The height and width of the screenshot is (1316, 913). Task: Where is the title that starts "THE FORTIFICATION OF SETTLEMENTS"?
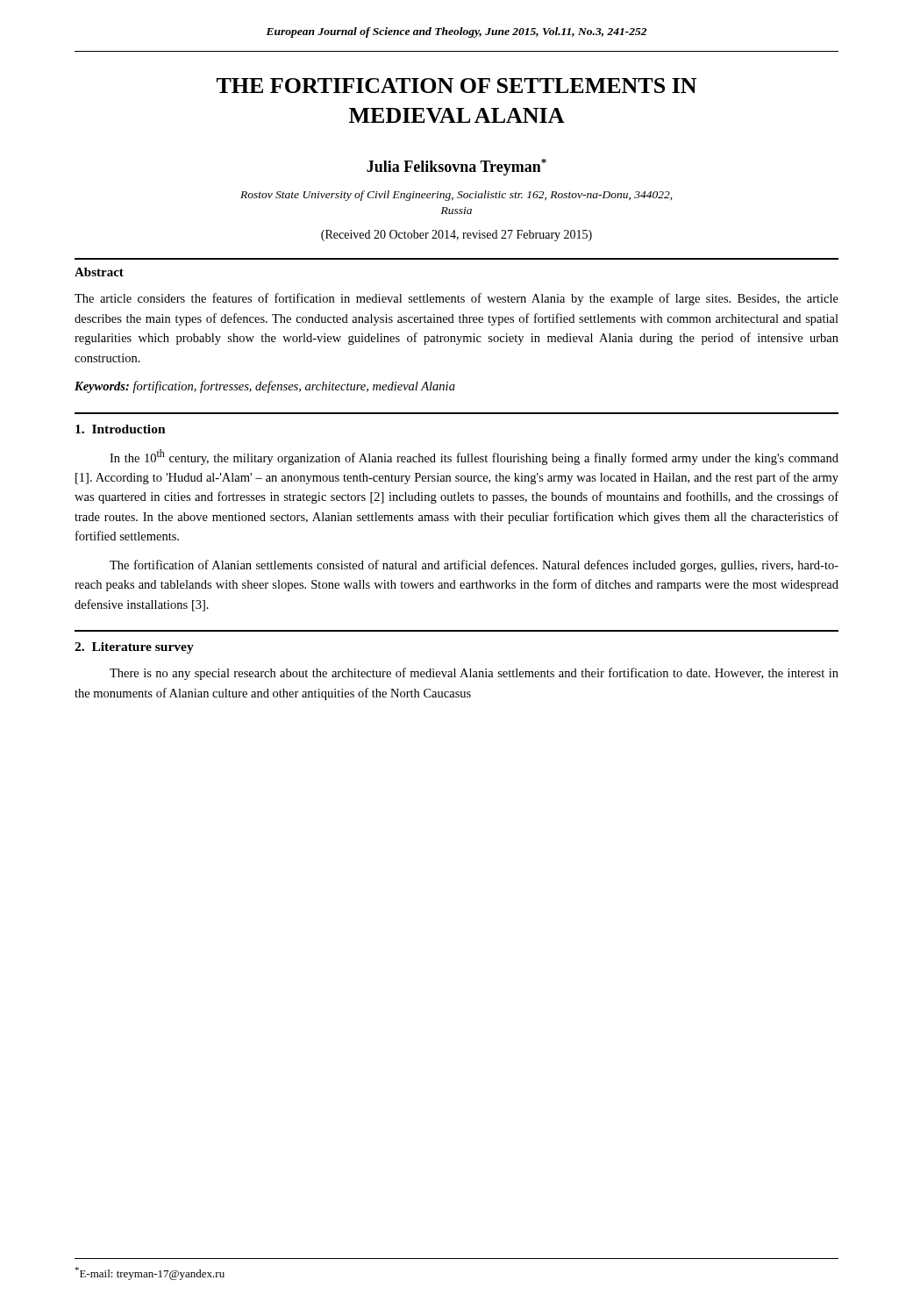pos(456,100)
